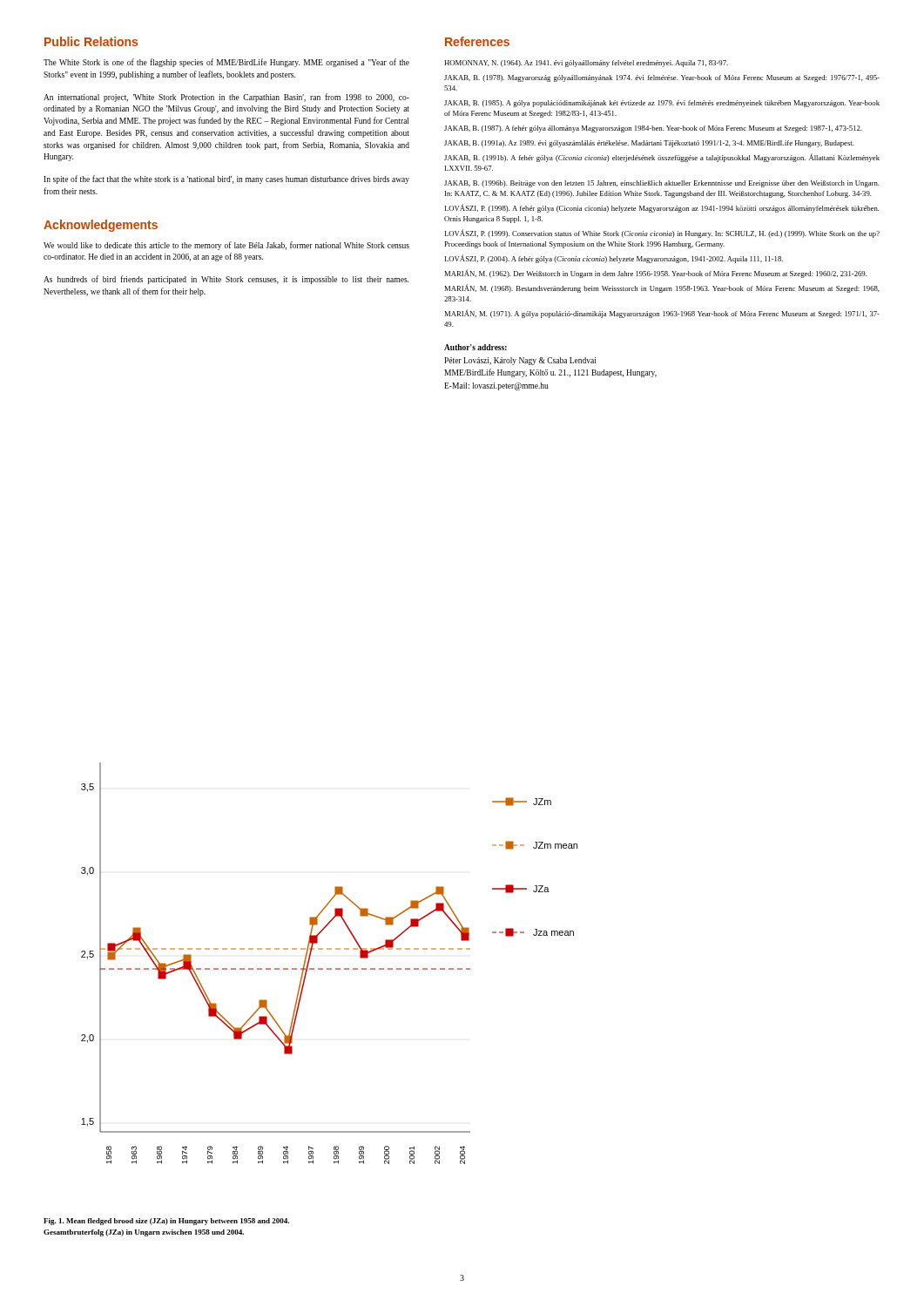The width and height of the screenshot is (924, 1307).
Task: Locate the region starting "JAKAB, B. (1991b). A fehér gólya (Ciconia"
Action: point(662,163)
